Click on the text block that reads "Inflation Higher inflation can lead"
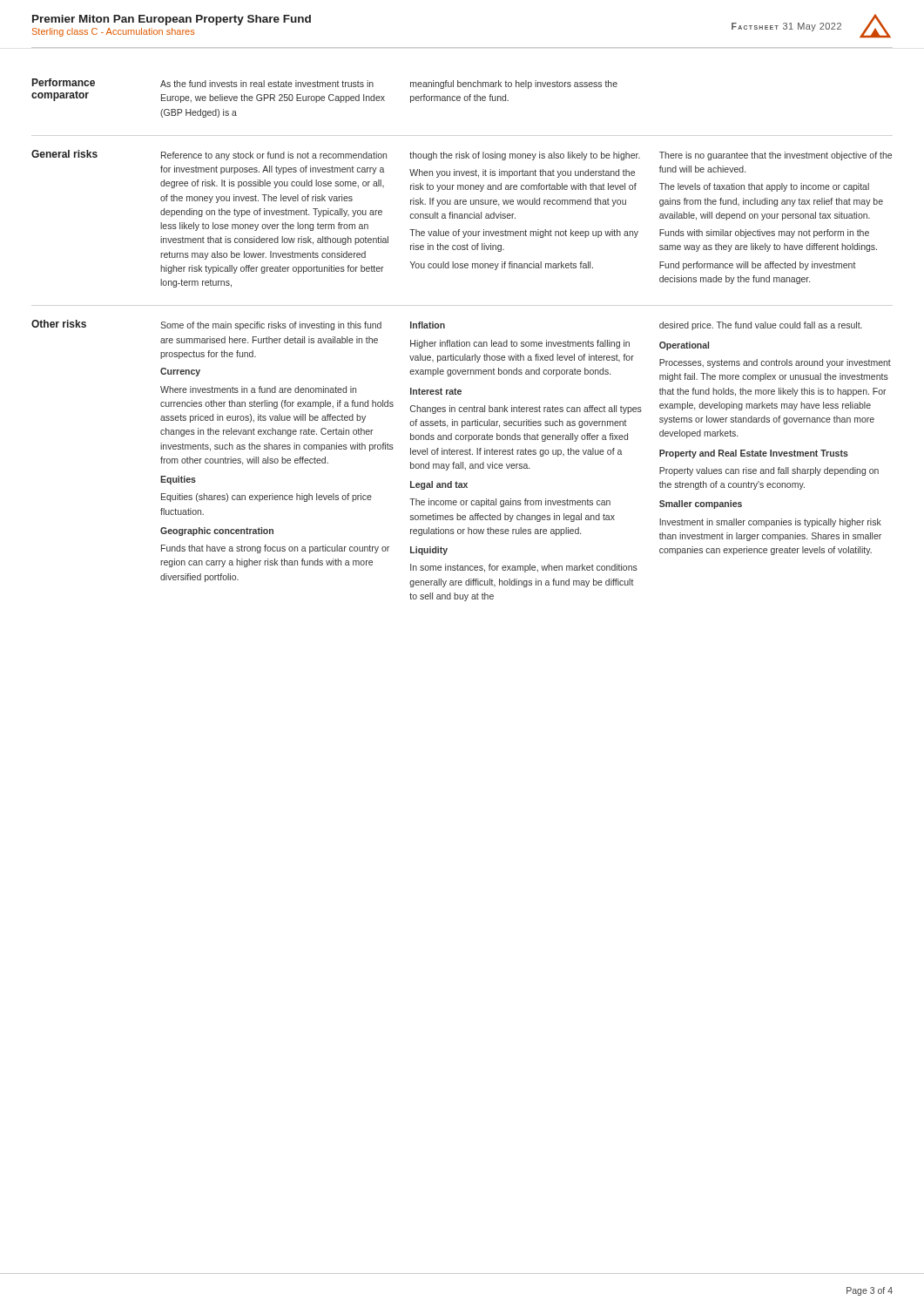The width and height of the screenshot is (924, 1307). [x=526, y=461]
